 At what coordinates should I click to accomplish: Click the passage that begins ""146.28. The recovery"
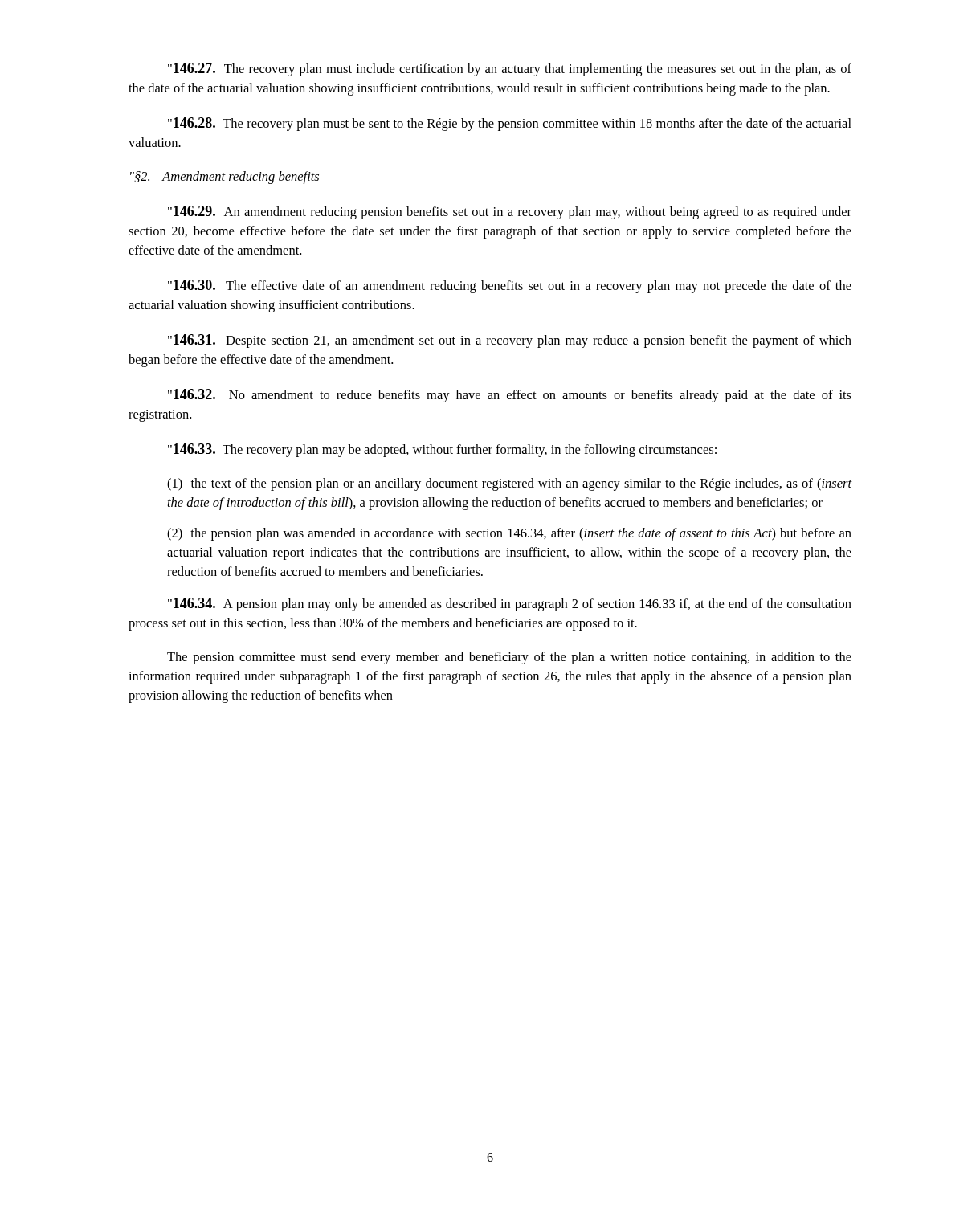[490, 133]
